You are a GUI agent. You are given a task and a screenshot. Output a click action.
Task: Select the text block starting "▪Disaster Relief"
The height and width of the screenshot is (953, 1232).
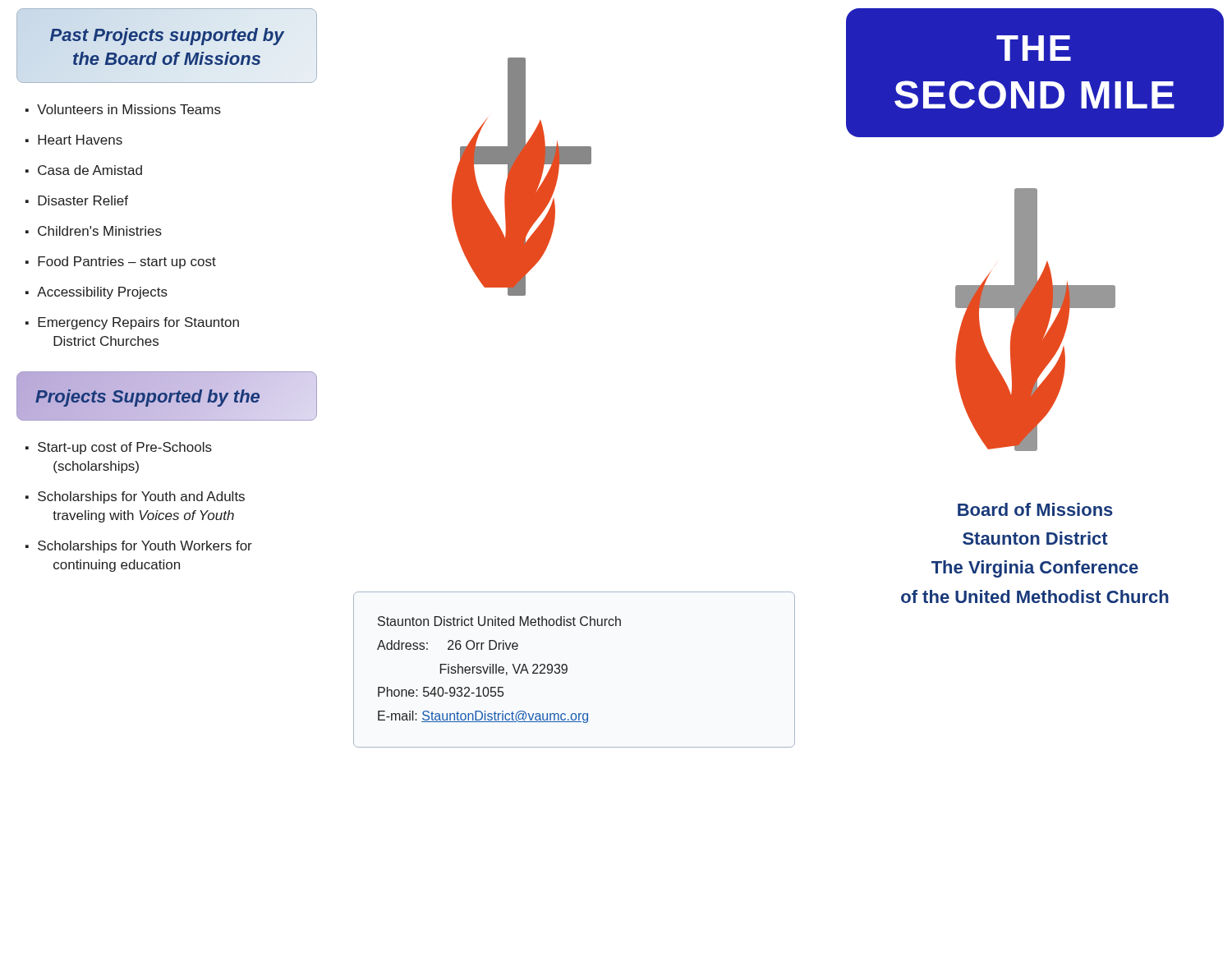[x=76, y=202]
